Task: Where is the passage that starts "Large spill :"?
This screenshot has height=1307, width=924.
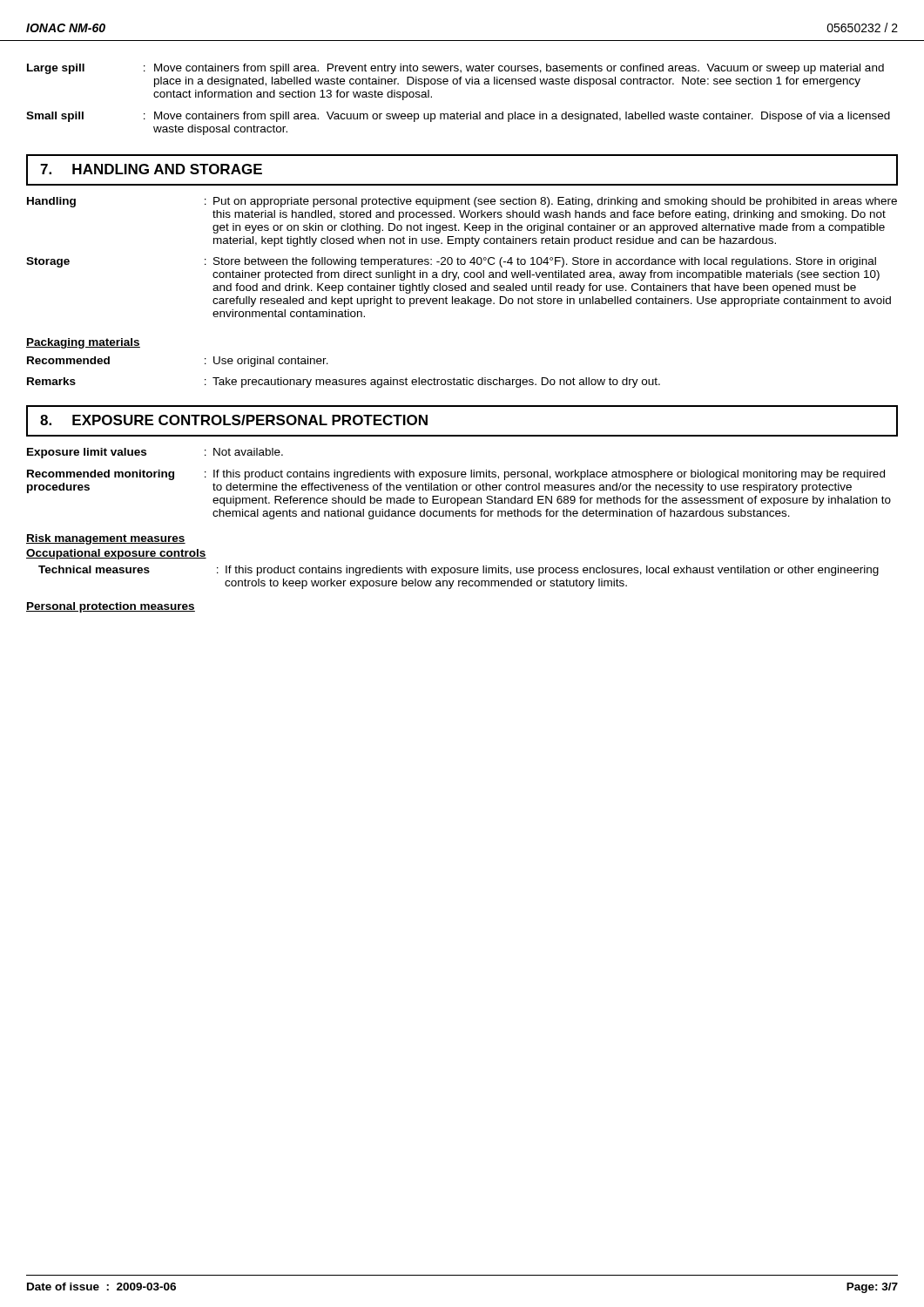Action: coord(462,81)
